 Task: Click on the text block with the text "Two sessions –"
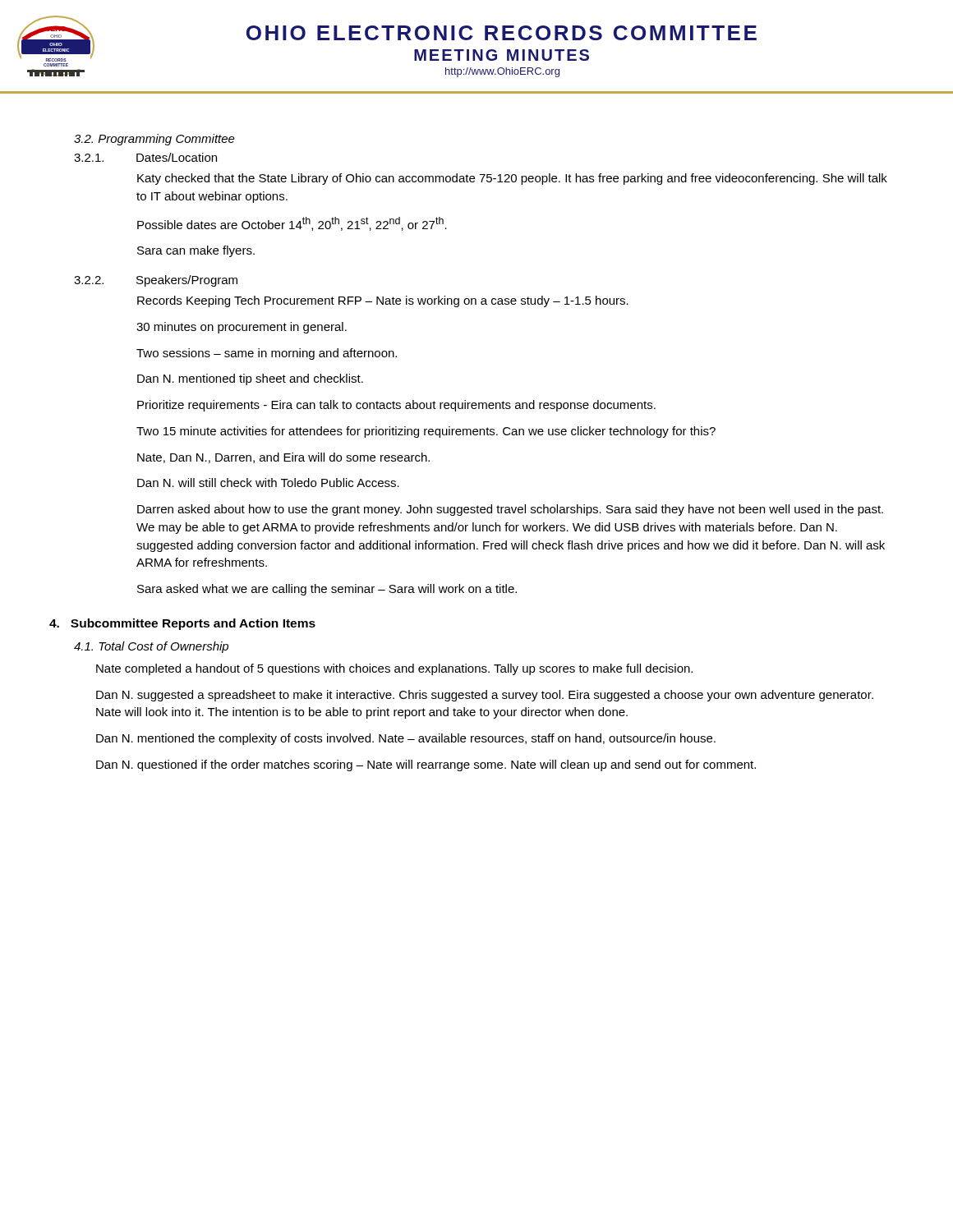click(x=267, y=352)
